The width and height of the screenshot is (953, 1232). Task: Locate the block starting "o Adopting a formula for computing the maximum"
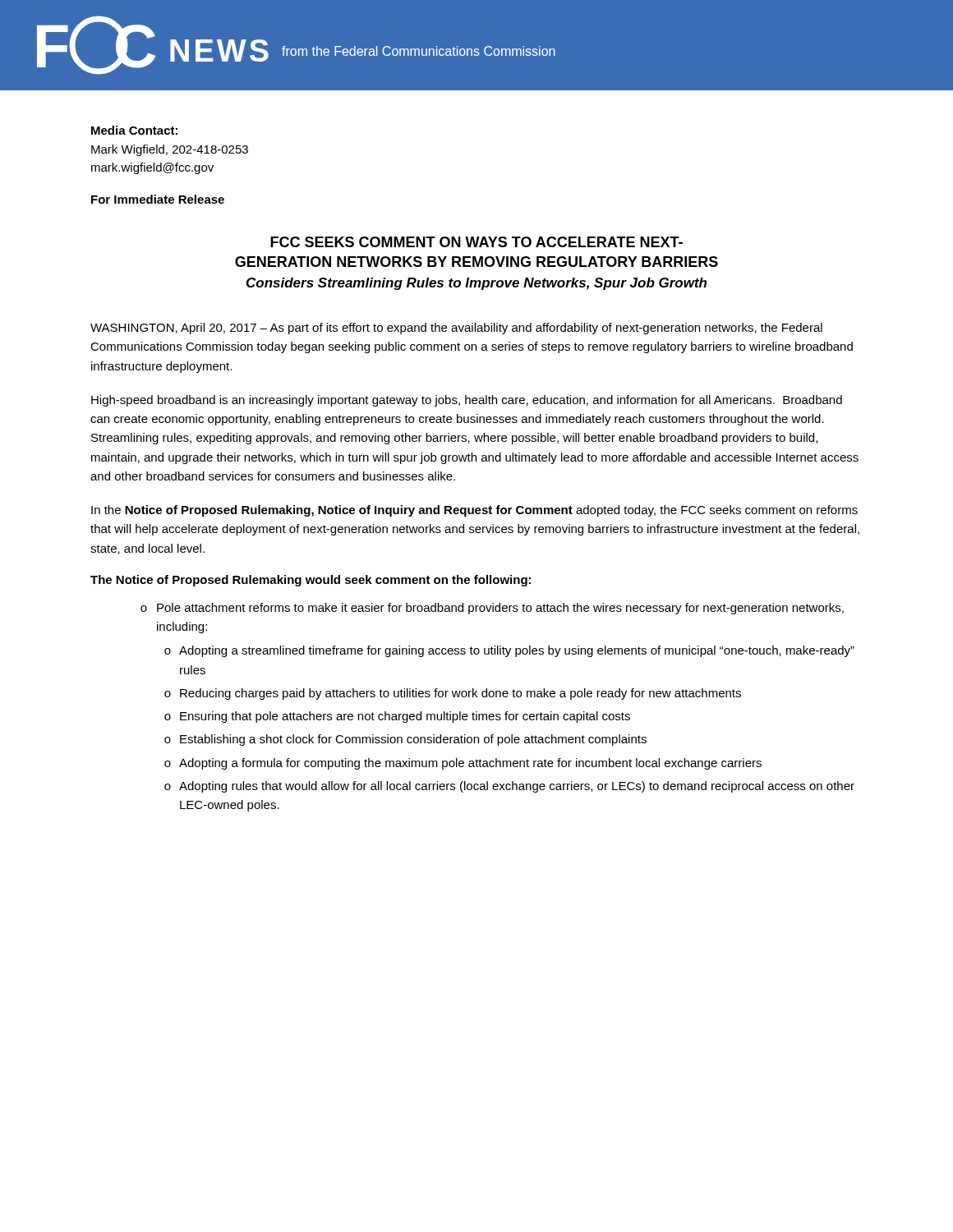coord(509,762)
